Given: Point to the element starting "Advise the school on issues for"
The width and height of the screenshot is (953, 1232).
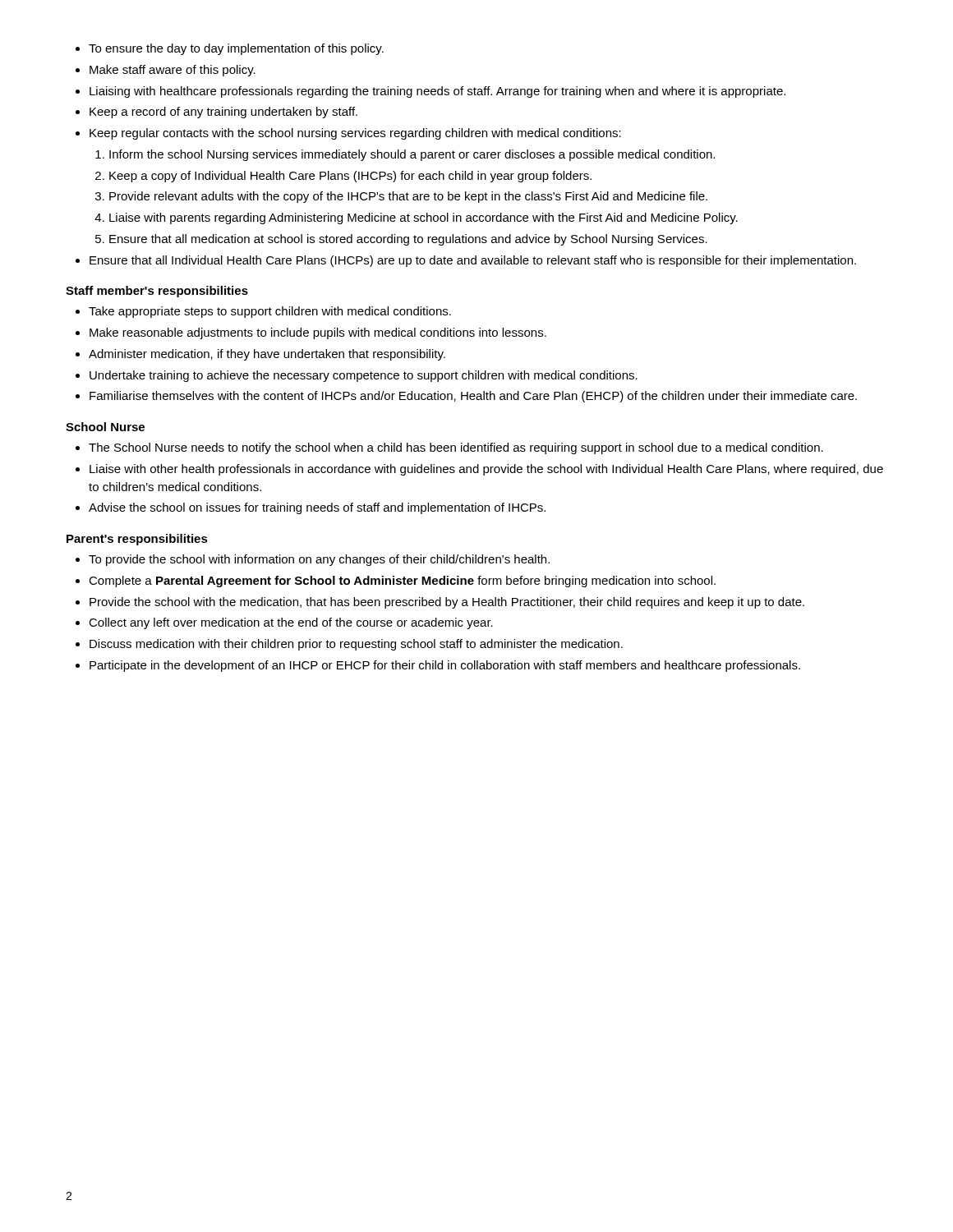Looking at the screenshot, I should click(318, 507).
